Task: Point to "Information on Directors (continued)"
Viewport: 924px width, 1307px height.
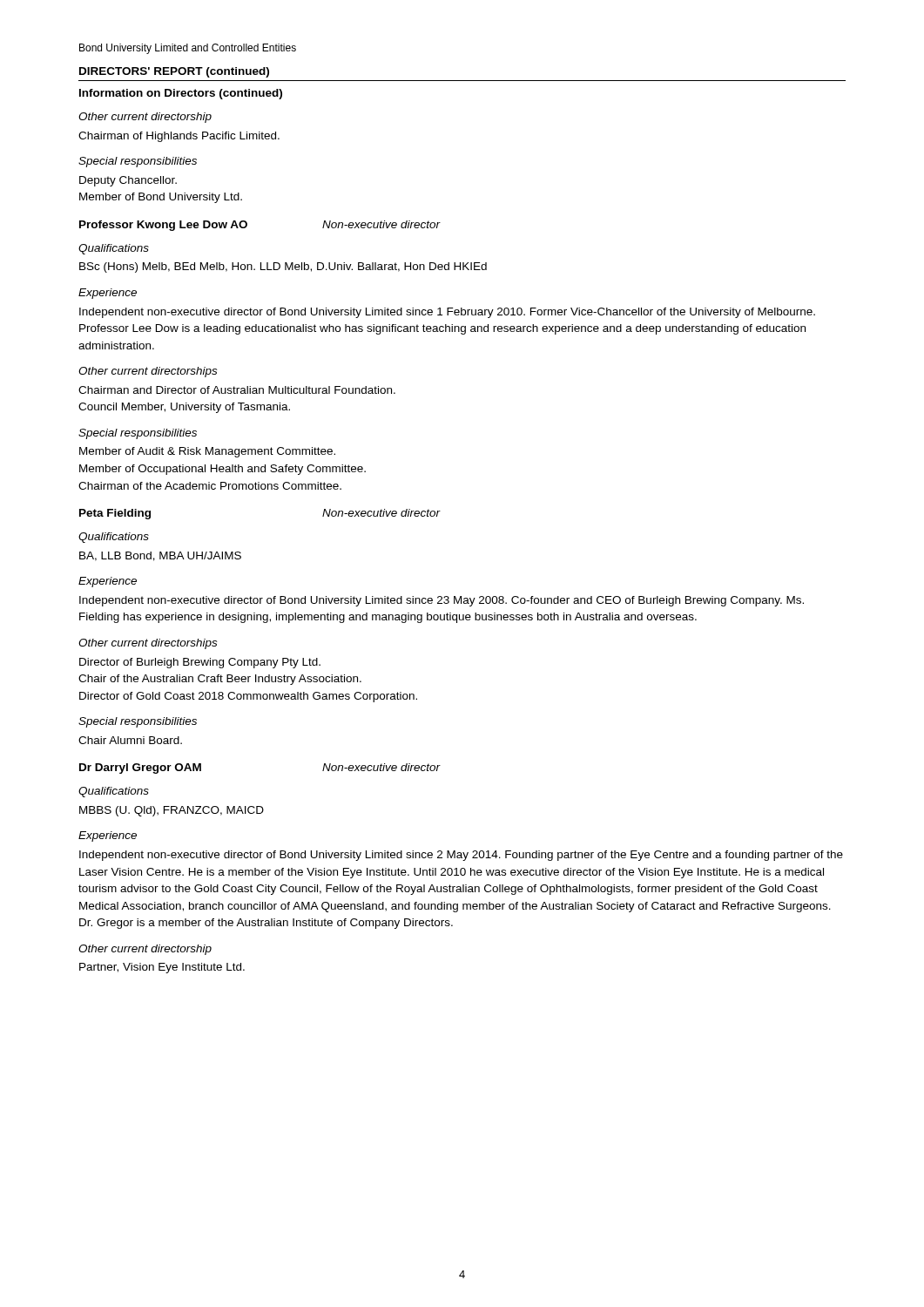Action: pos(181,93)
